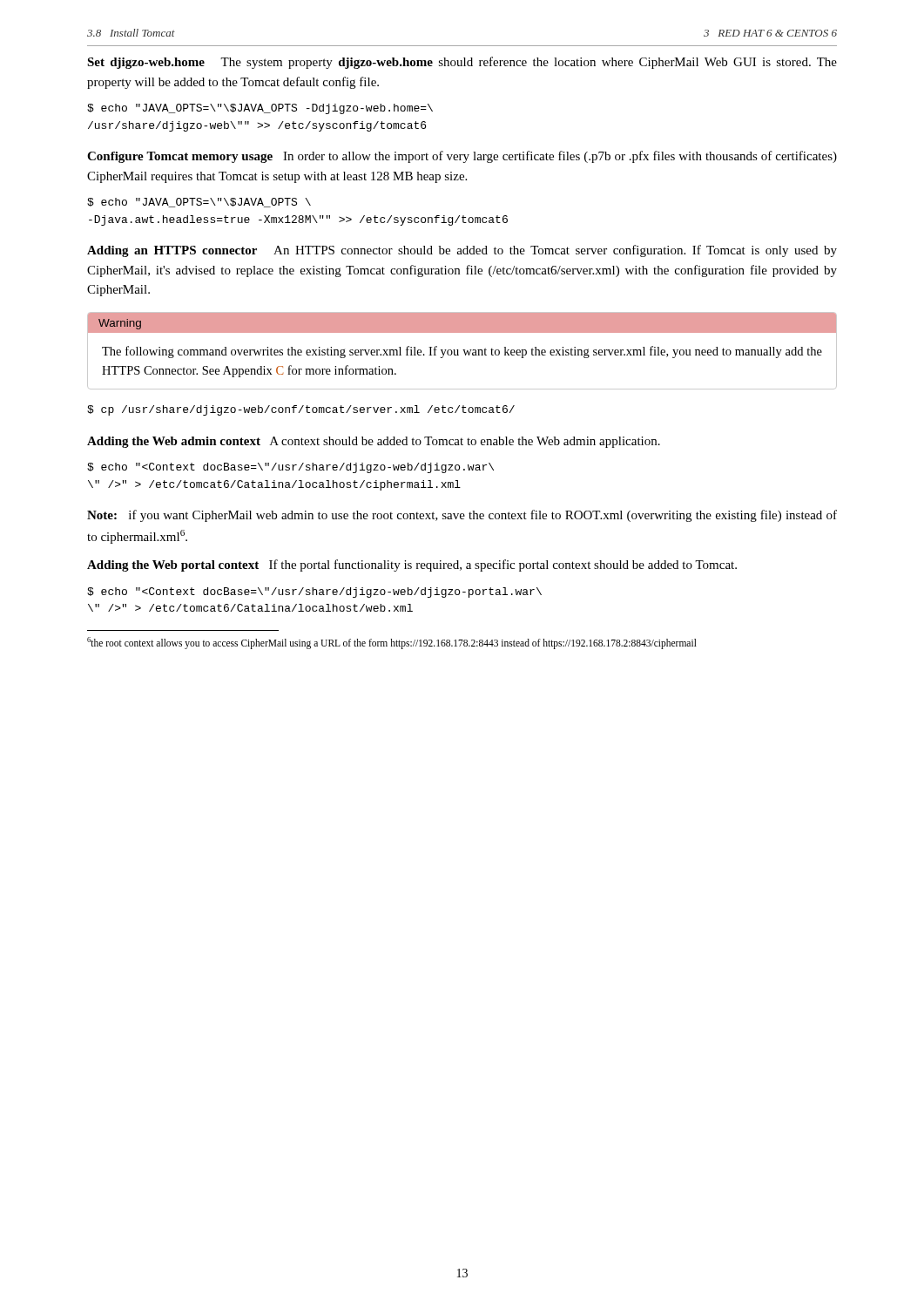The image size is (924, 1307).
Task: Point to the element starting "$ cp /usr/share/djigzo-web/conf/tomcat/server.xml /etc/tomcat6/"
Action: tap(462, 411)
